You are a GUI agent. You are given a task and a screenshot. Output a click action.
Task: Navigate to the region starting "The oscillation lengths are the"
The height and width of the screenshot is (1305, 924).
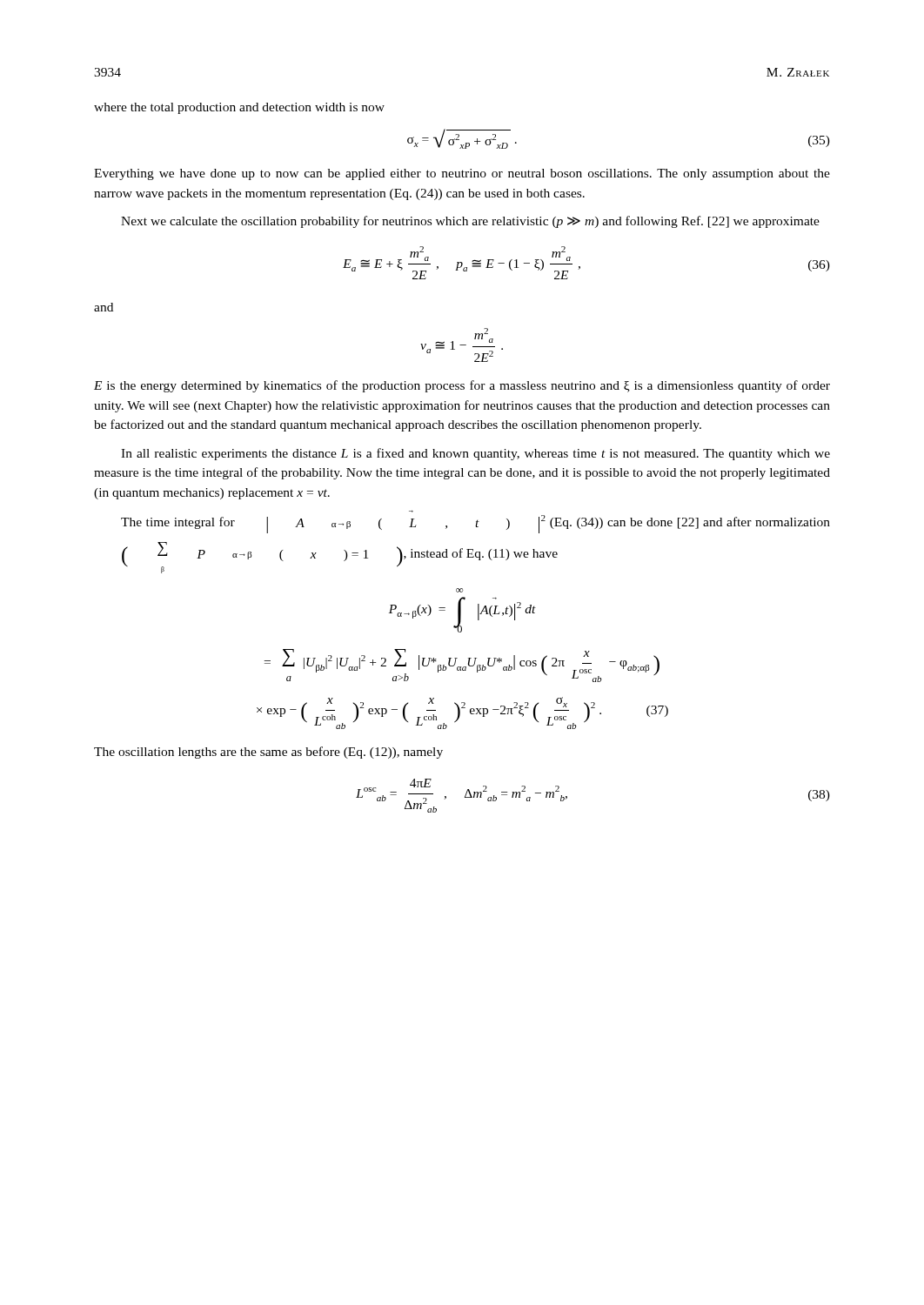pyautogui.click(x=268, y=753)
